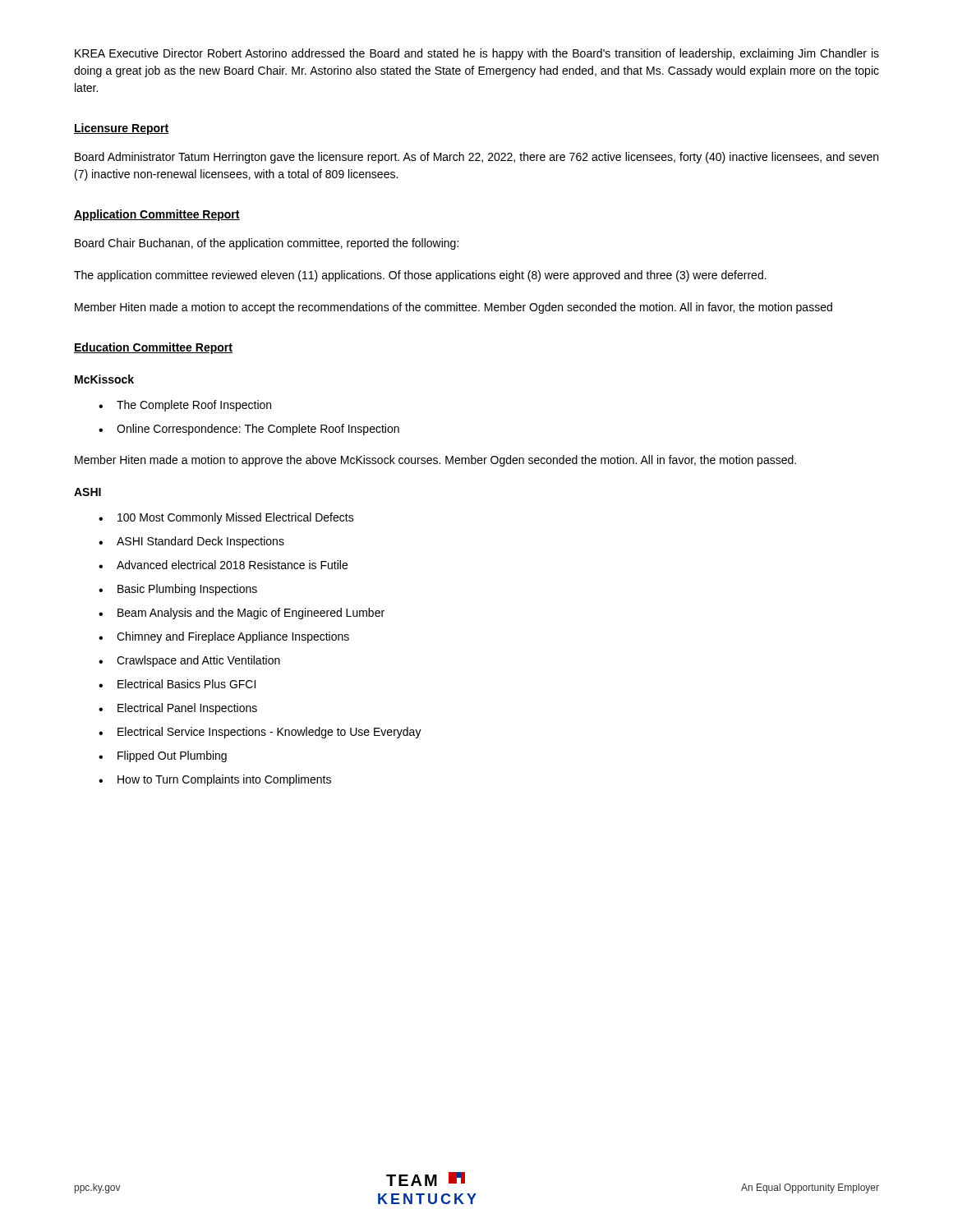Find the text block starting "• The Complete Roof Inspection"
953x1232 pixels.
[x=185, y=407]
